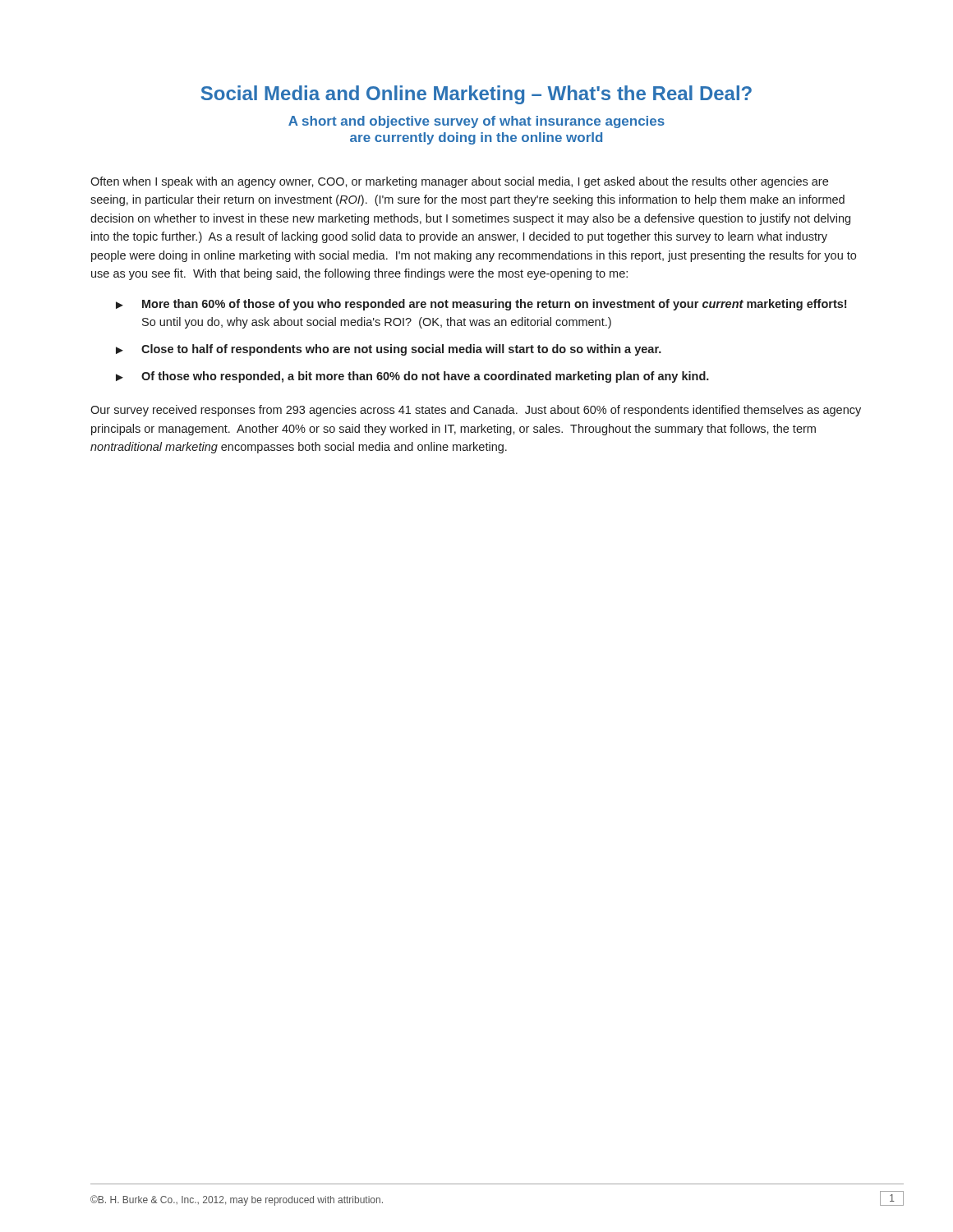Locate the section header containing "A short and"
The width and height of the screenshot is (953, 1232).
click(x=476, y=129)
